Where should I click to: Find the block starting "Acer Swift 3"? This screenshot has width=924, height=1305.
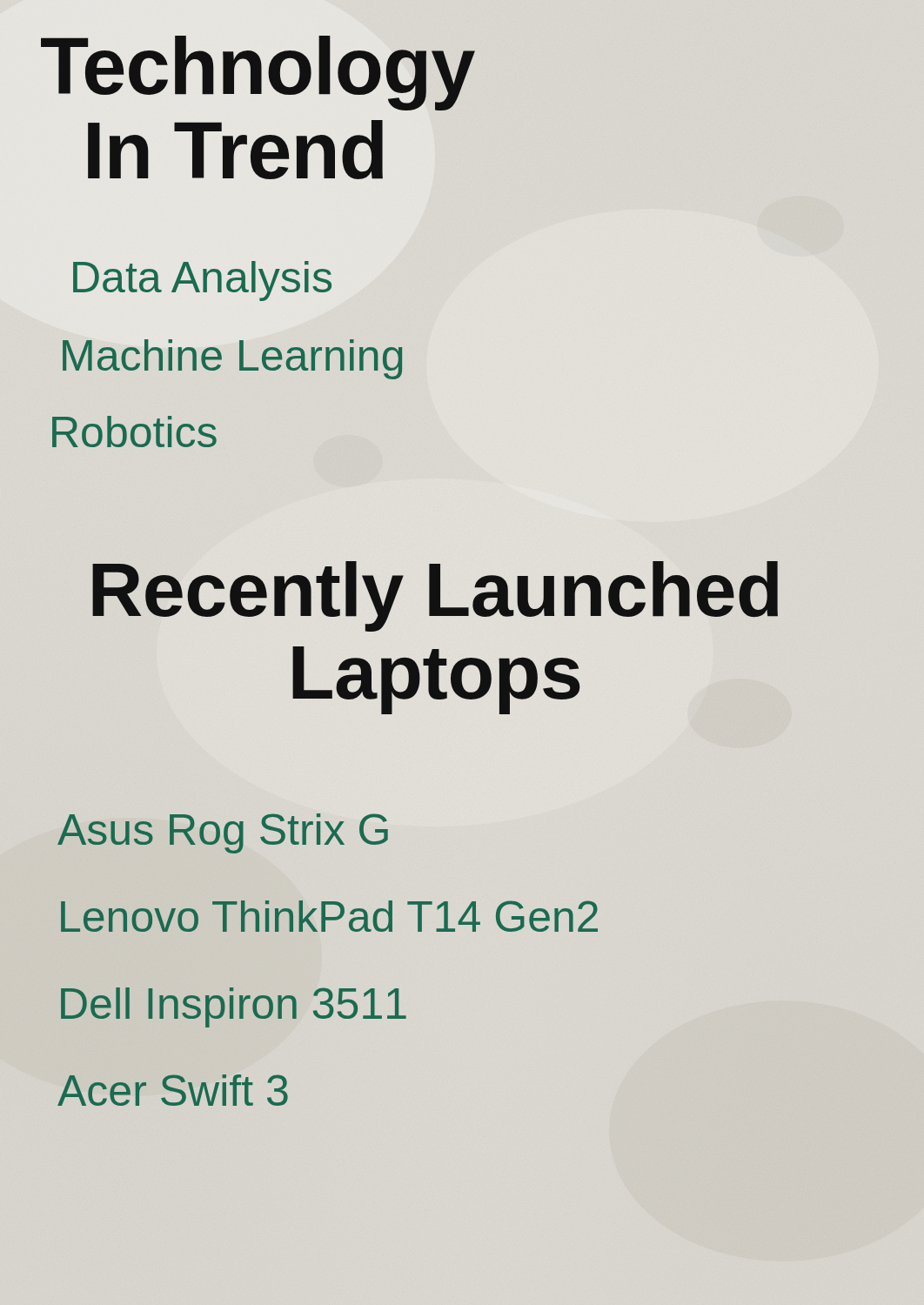(x=173, y=1091)
